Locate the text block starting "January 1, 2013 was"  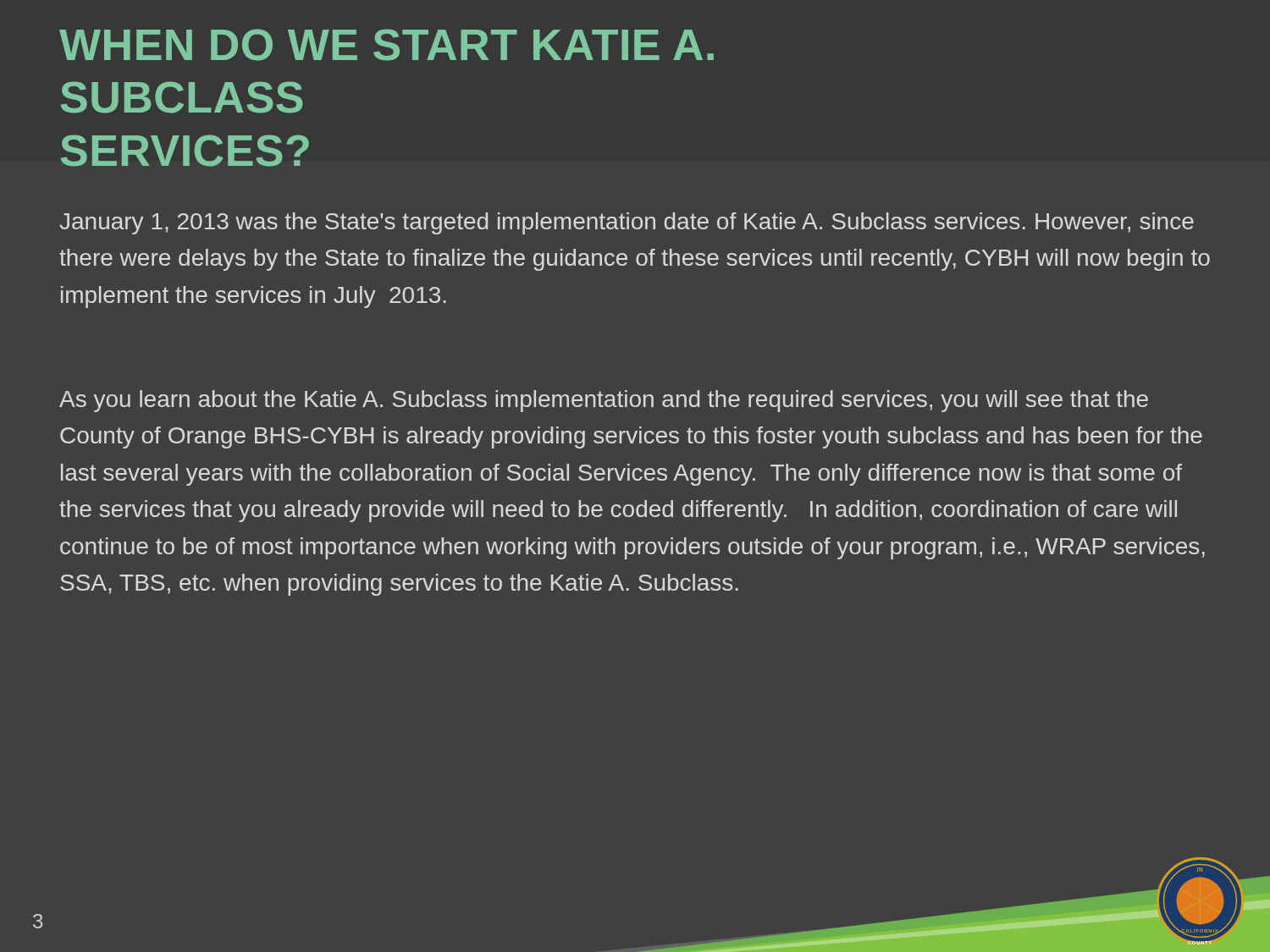click(635, 258)
